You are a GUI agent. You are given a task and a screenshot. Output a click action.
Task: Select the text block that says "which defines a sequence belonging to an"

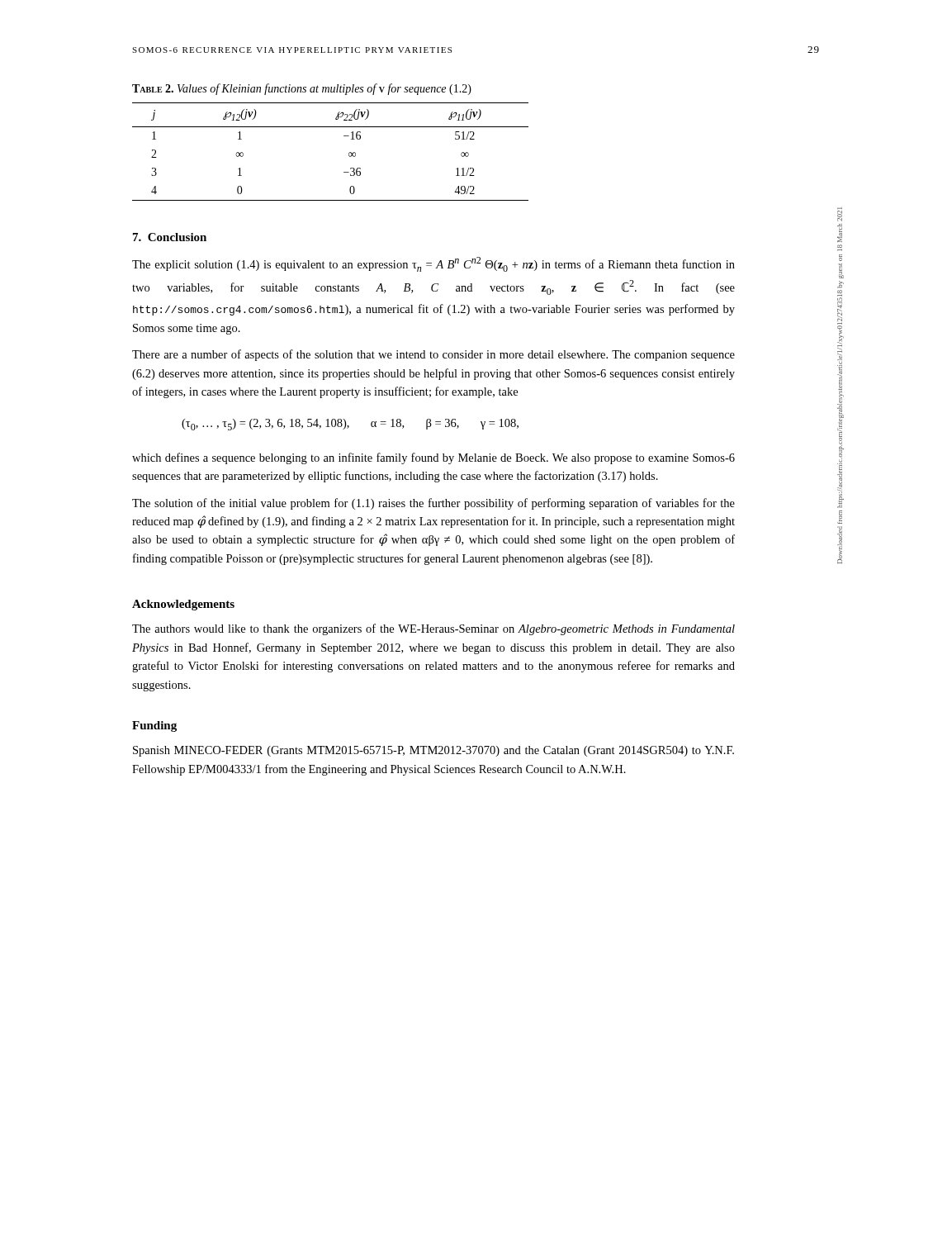[x=433, y=467]
